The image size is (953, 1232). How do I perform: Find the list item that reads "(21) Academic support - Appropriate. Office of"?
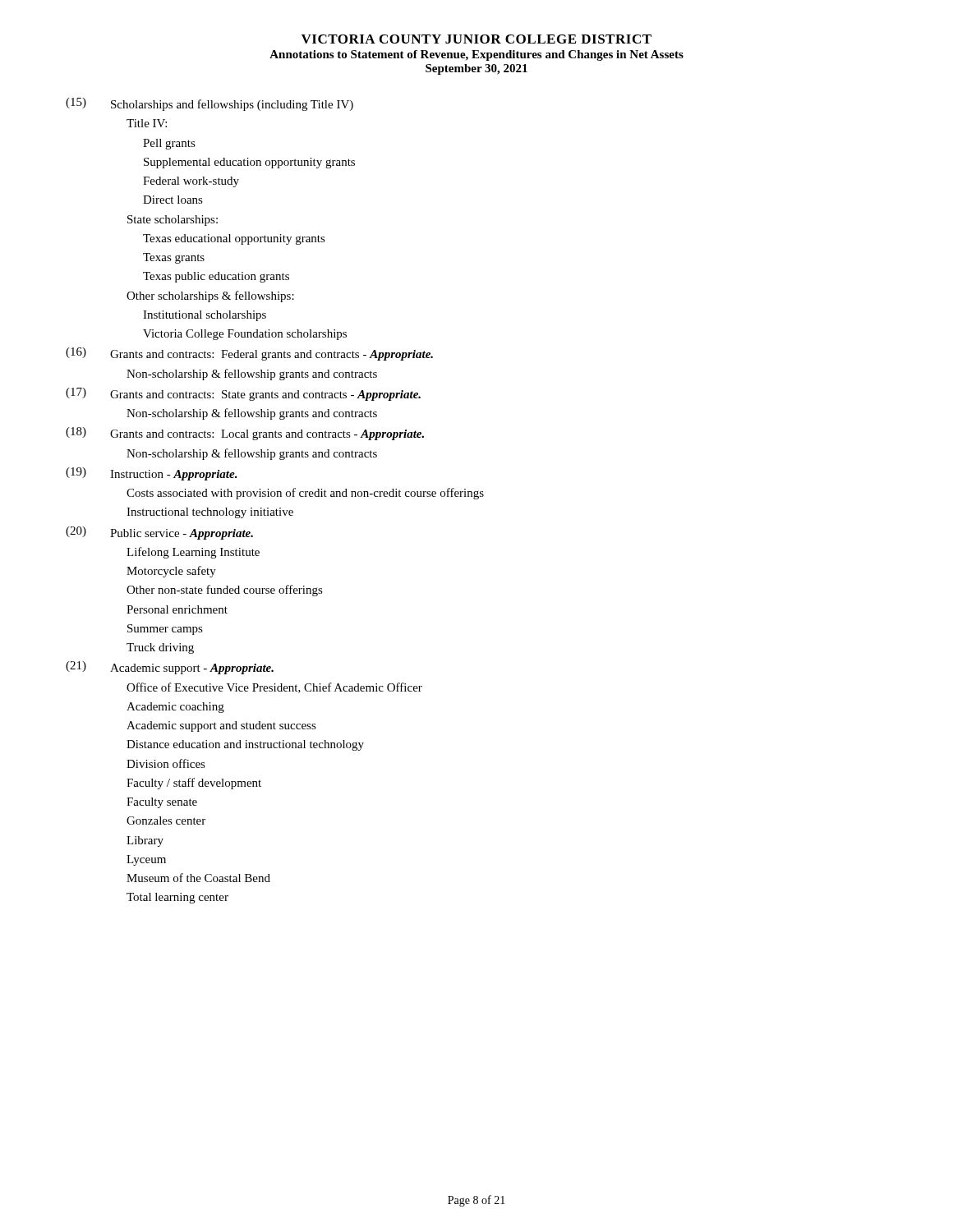[170, 668]
